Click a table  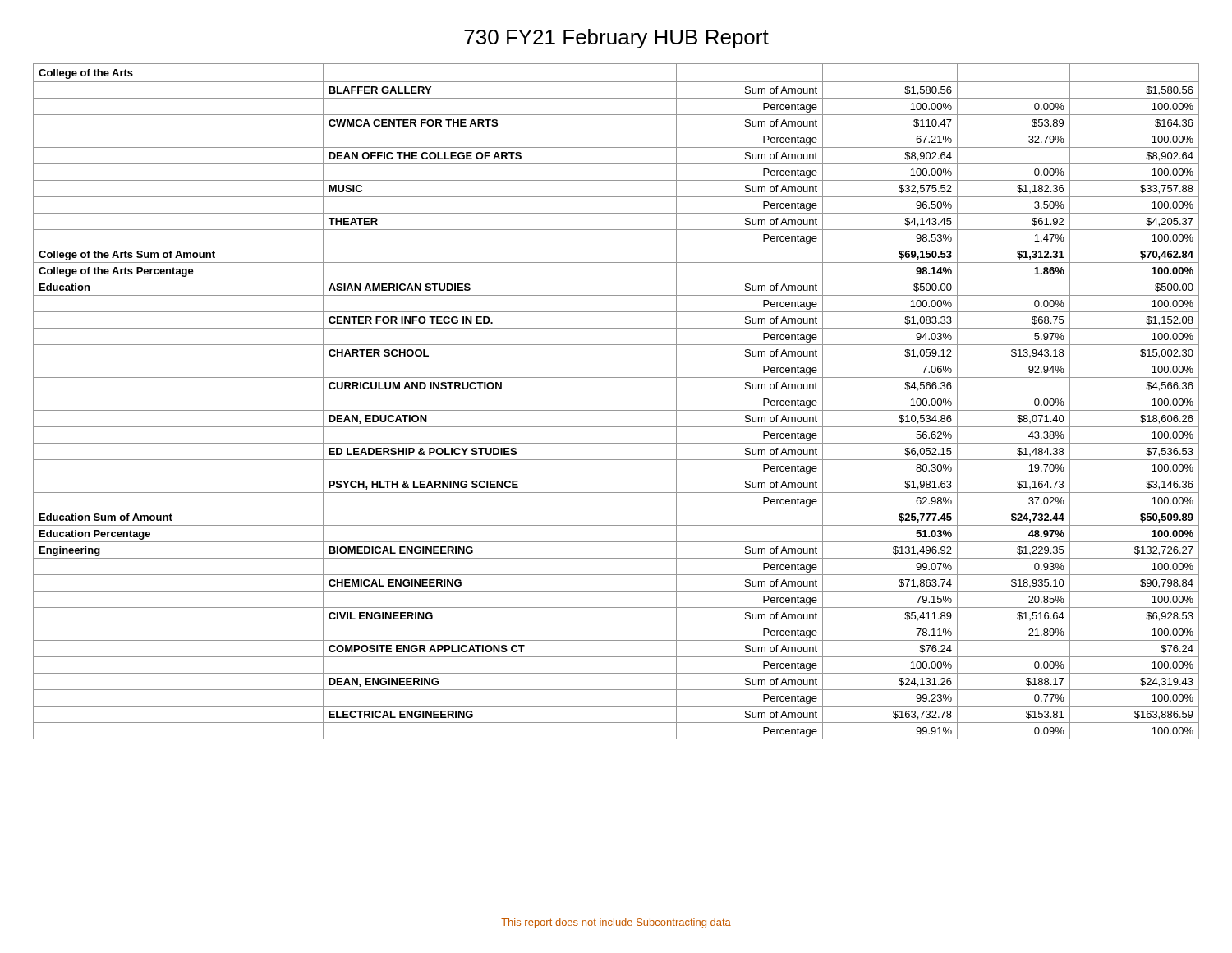coord(616,401)
